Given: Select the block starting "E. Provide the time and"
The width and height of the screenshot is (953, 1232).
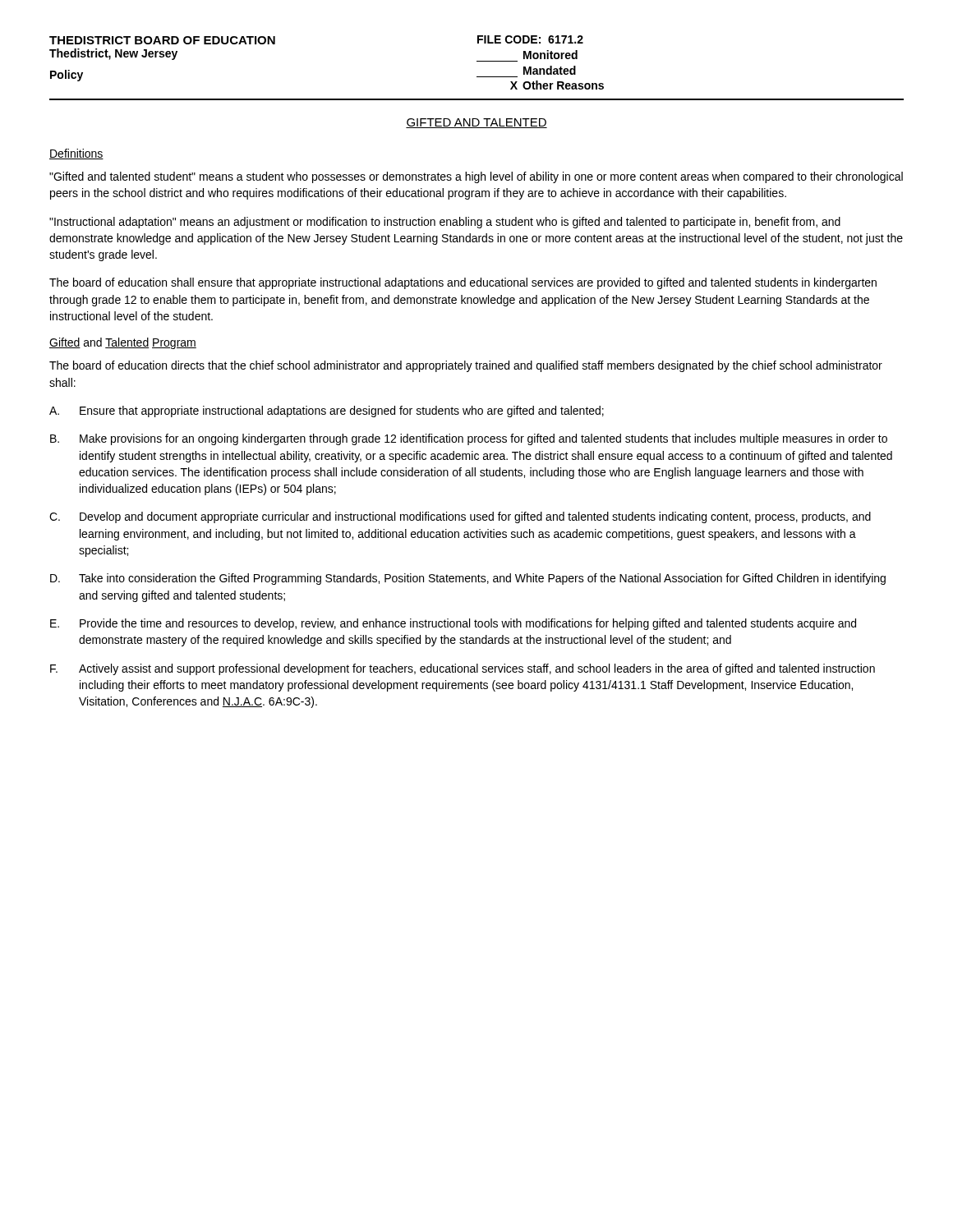Looking at the screenshot, I should 476,632.
